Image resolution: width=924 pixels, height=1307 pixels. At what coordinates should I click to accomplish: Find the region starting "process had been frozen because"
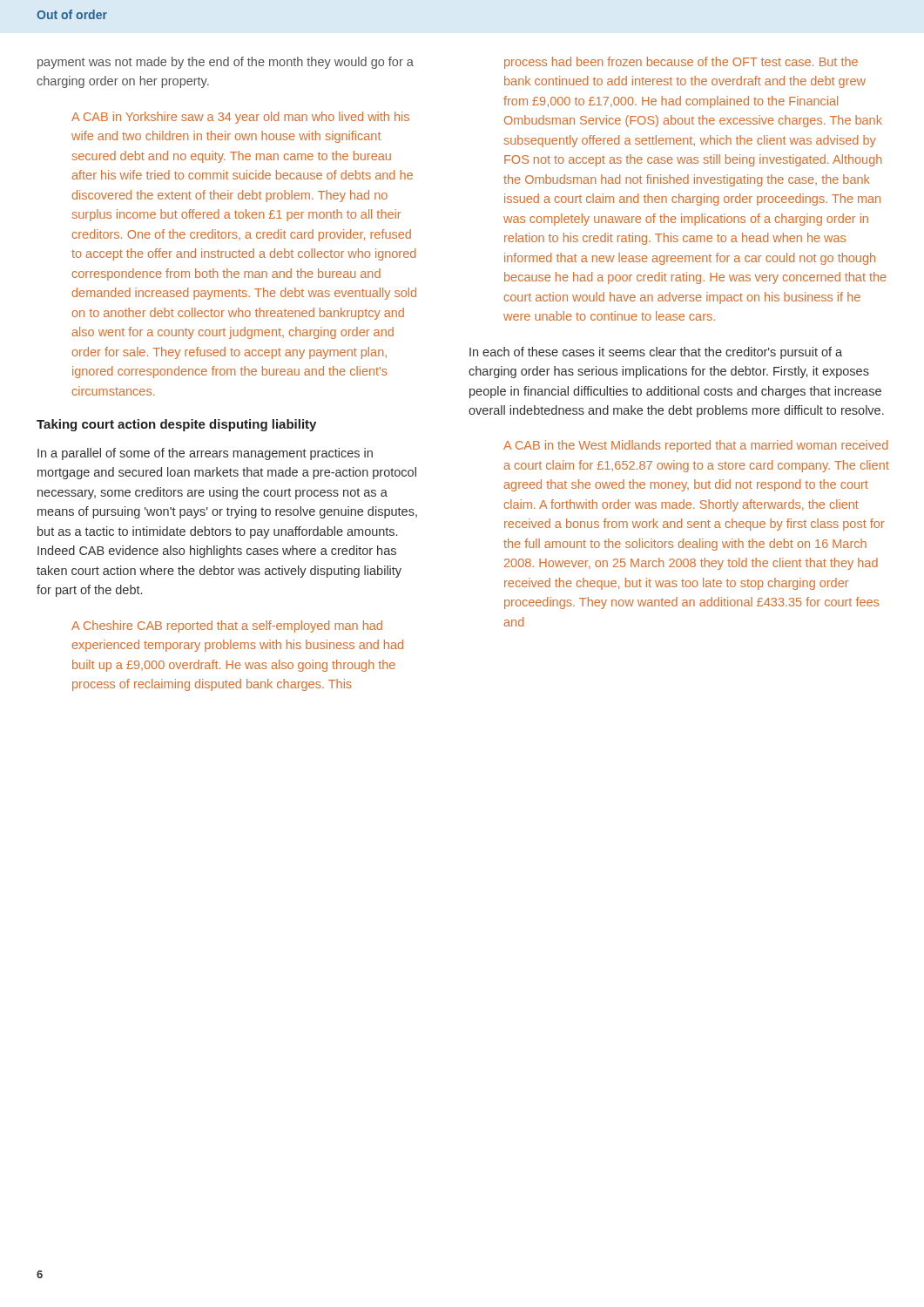click(x=695, y=189)
